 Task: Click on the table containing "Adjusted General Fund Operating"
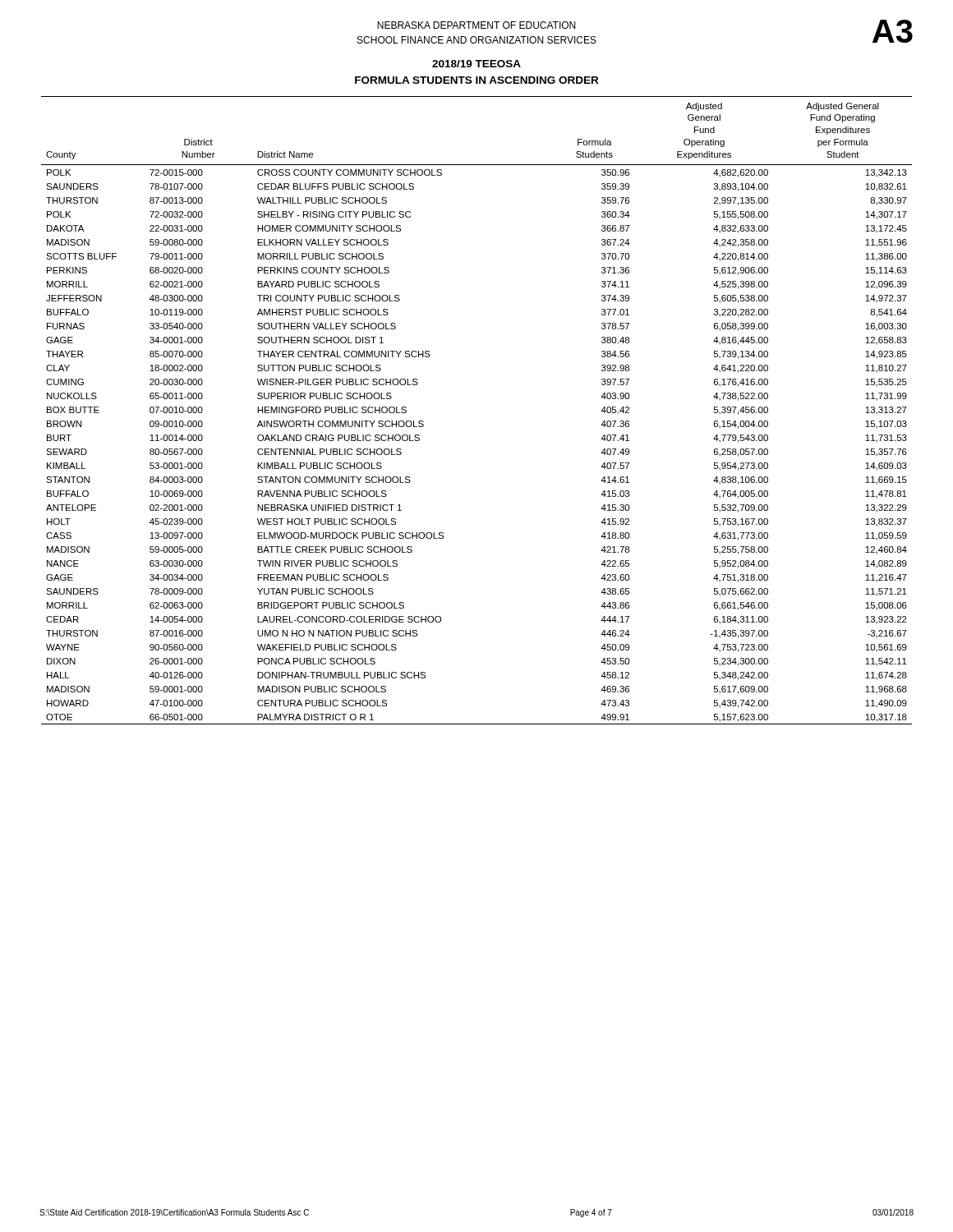click(476, 410)
